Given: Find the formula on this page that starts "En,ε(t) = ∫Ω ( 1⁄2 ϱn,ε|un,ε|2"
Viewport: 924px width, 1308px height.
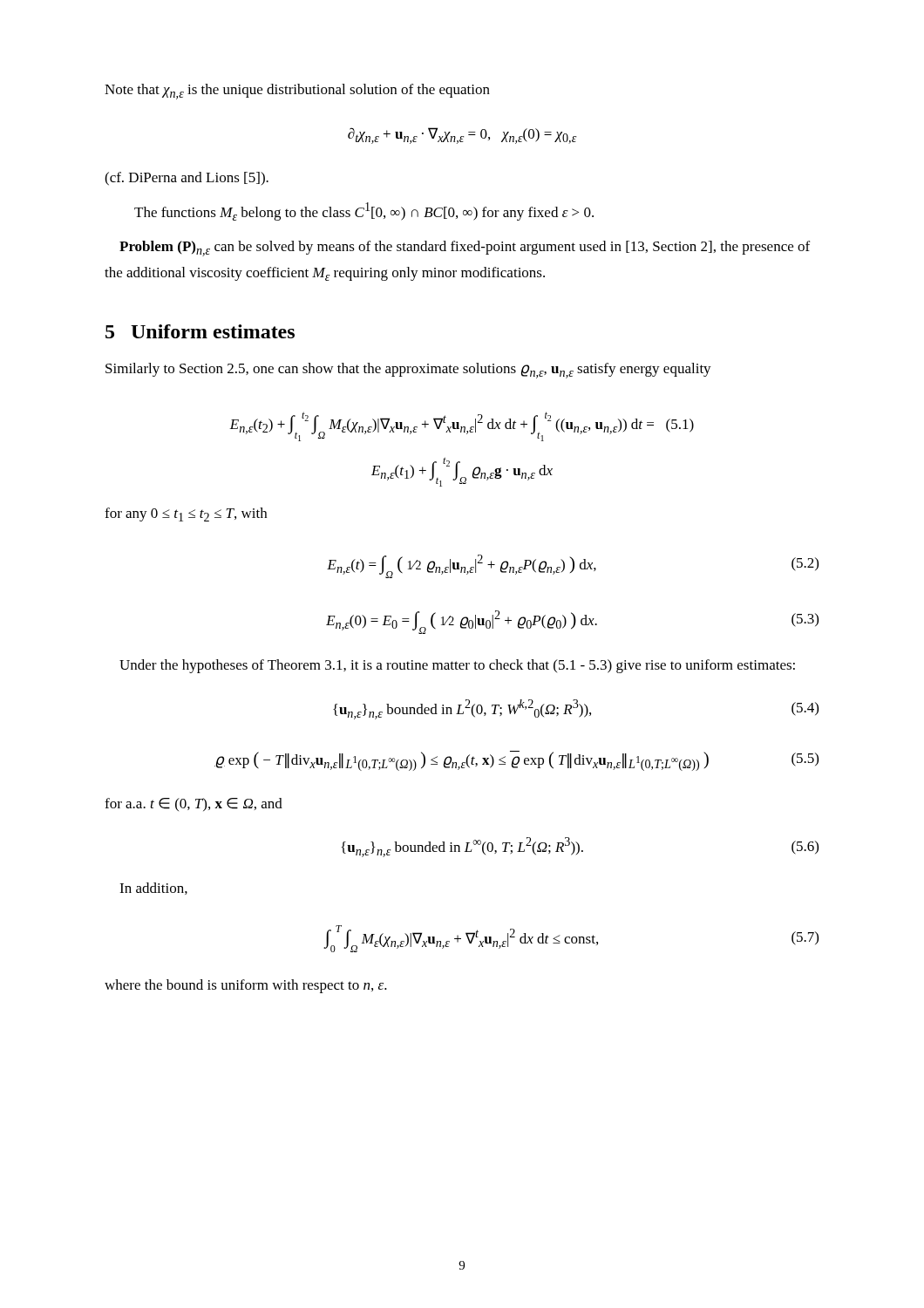Looking at the screenshot, I should 462,563.
